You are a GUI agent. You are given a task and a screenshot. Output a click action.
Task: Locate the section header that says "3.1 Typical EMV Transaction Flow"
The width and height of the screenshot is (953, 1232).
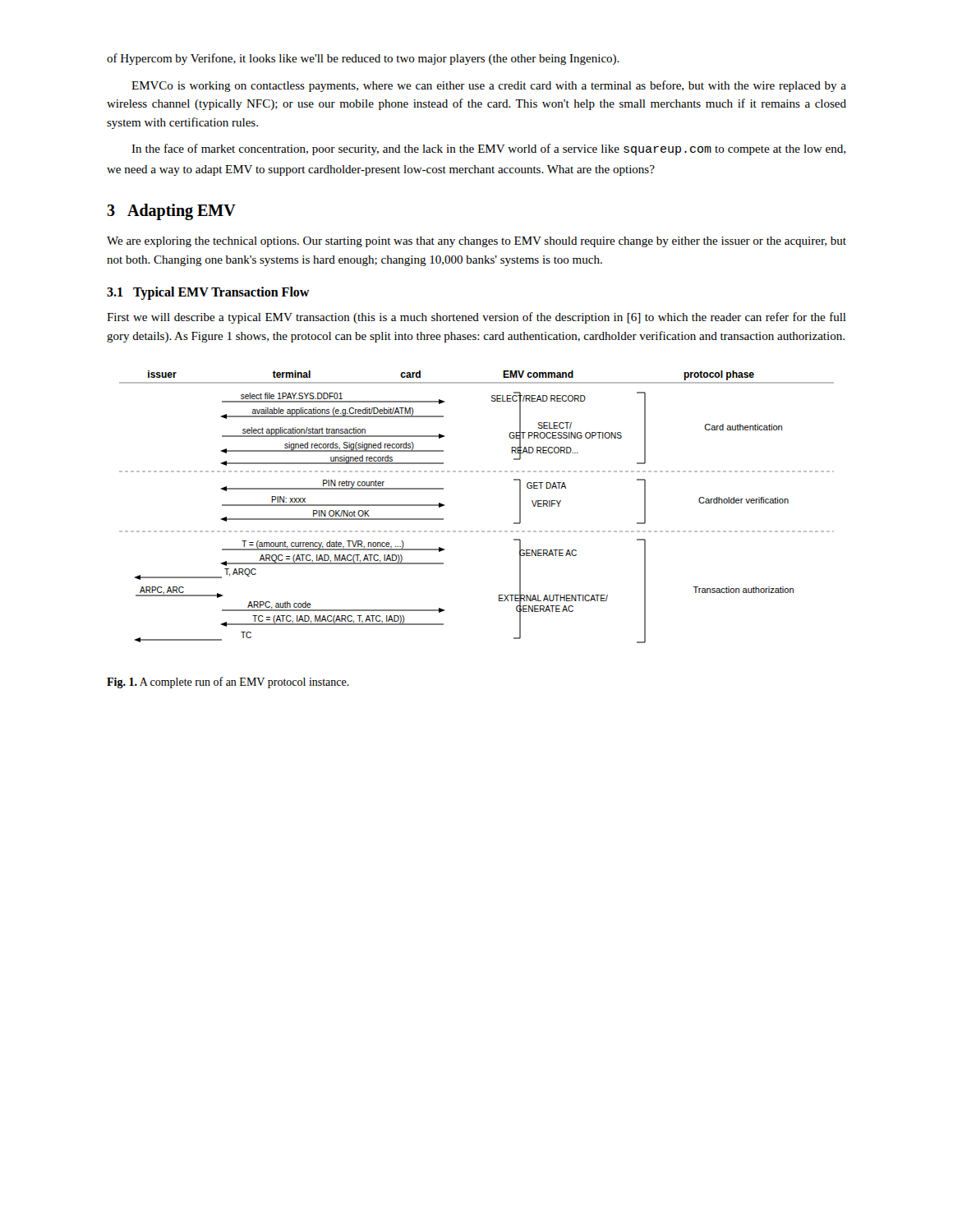(x=208, y=293)
